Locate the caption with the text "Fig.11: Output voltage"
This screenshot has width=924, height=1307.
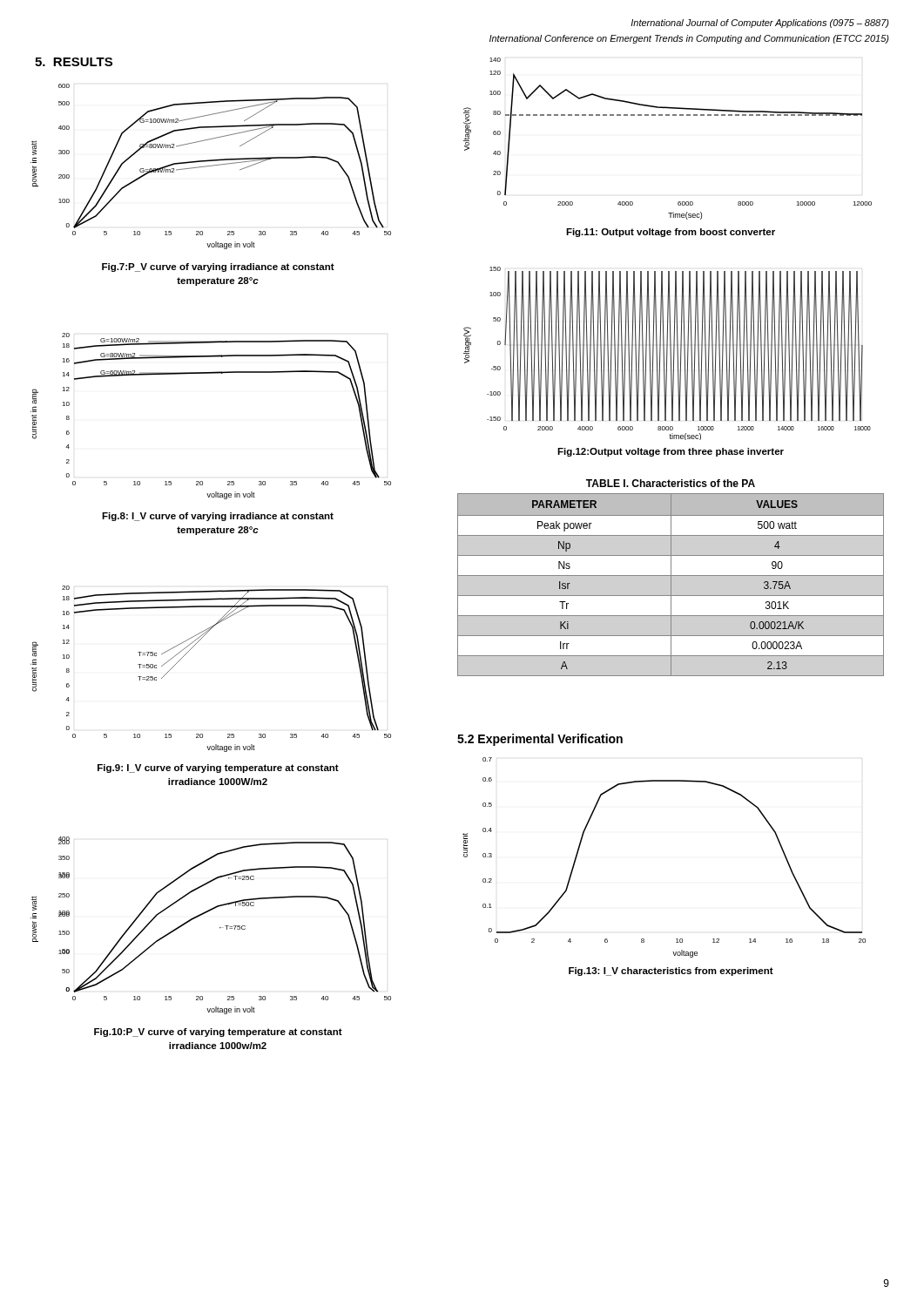coord(671,232)
